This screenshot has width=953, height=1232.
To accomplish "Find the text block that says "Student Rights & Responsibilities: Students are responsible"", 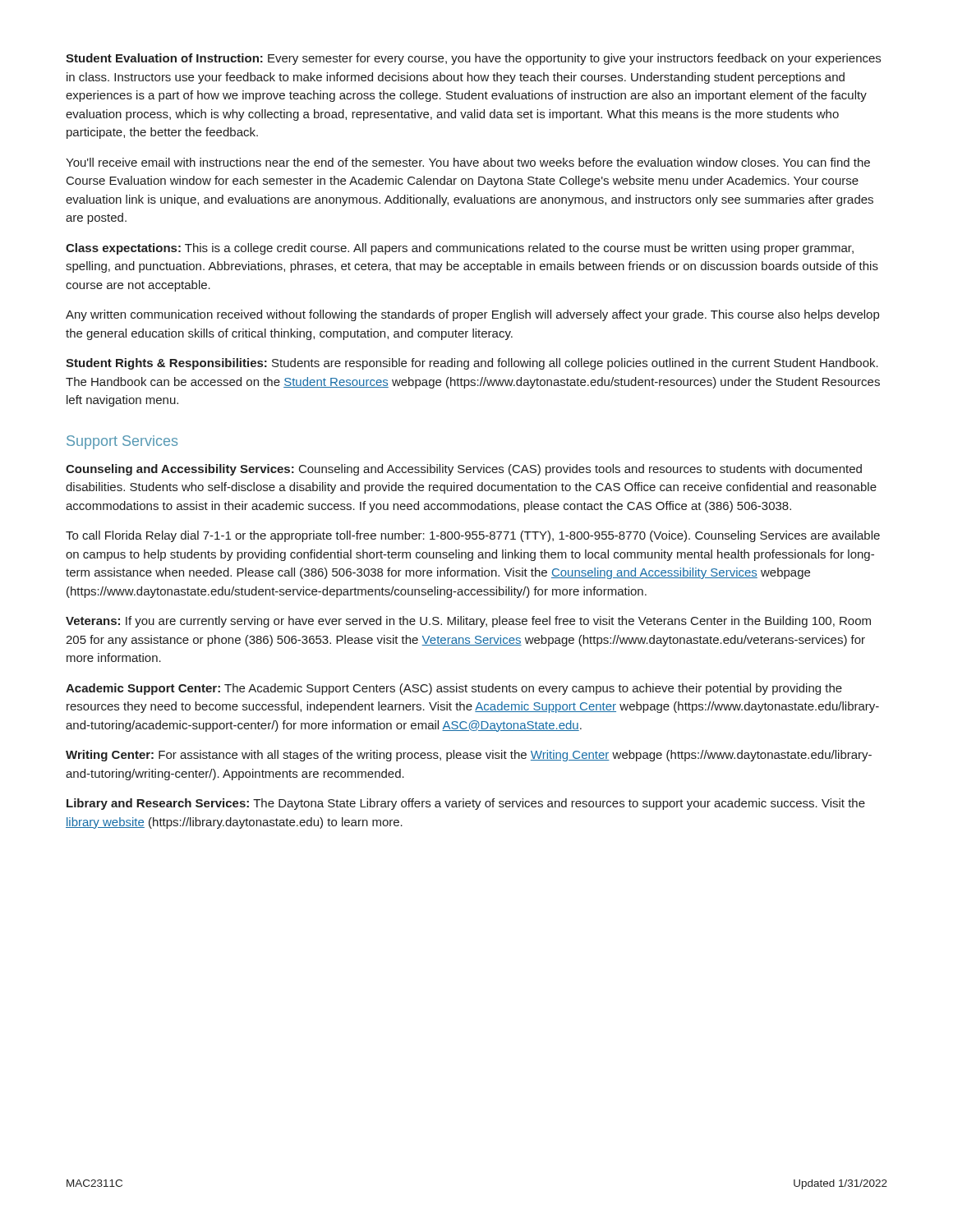I will tap(473, 381).
